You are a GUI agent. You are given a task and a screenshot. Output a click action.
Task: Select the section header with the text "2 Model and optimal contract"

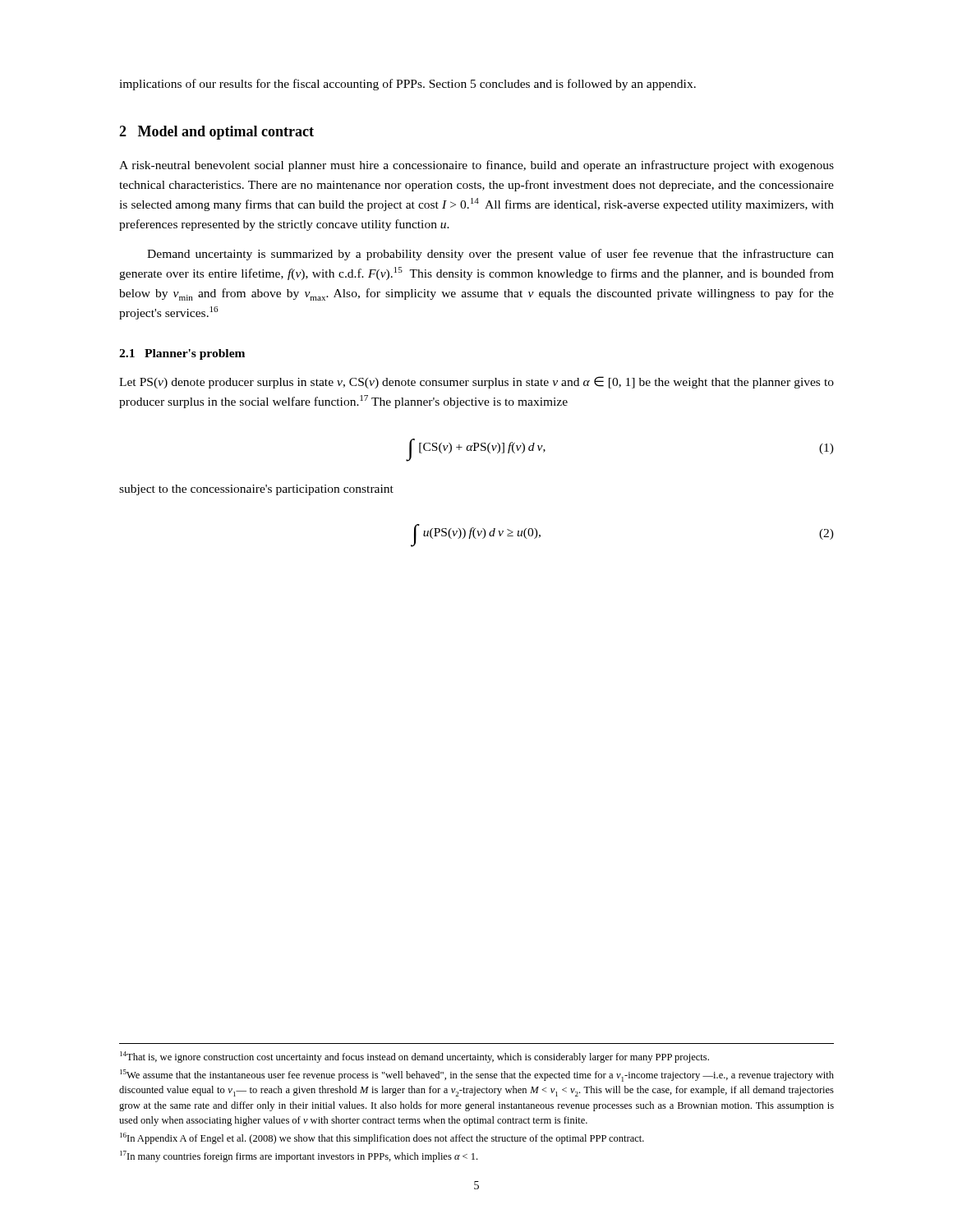coord(216,131)
